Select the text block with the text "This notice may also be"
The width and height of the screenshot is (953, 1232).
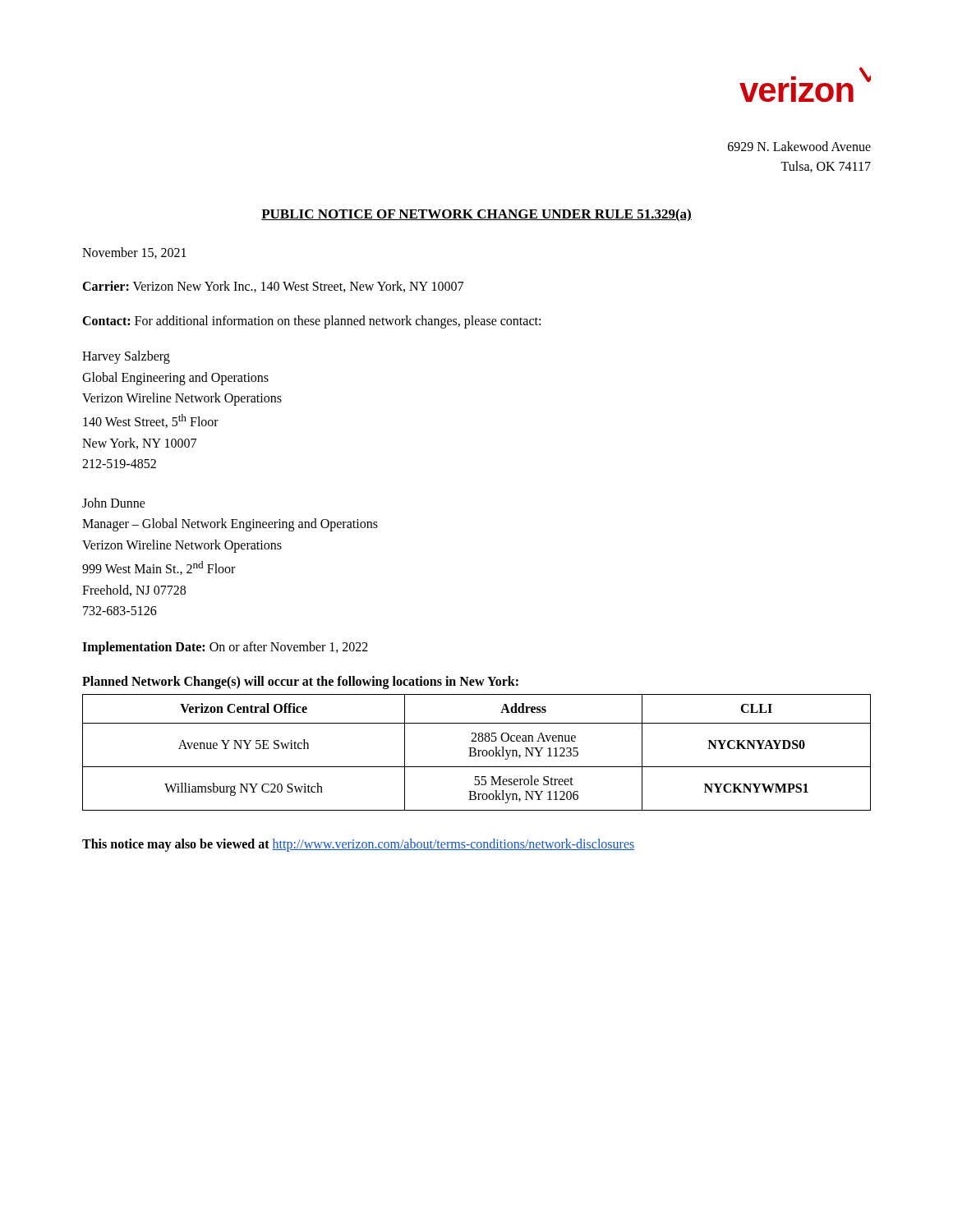(358, 844)
